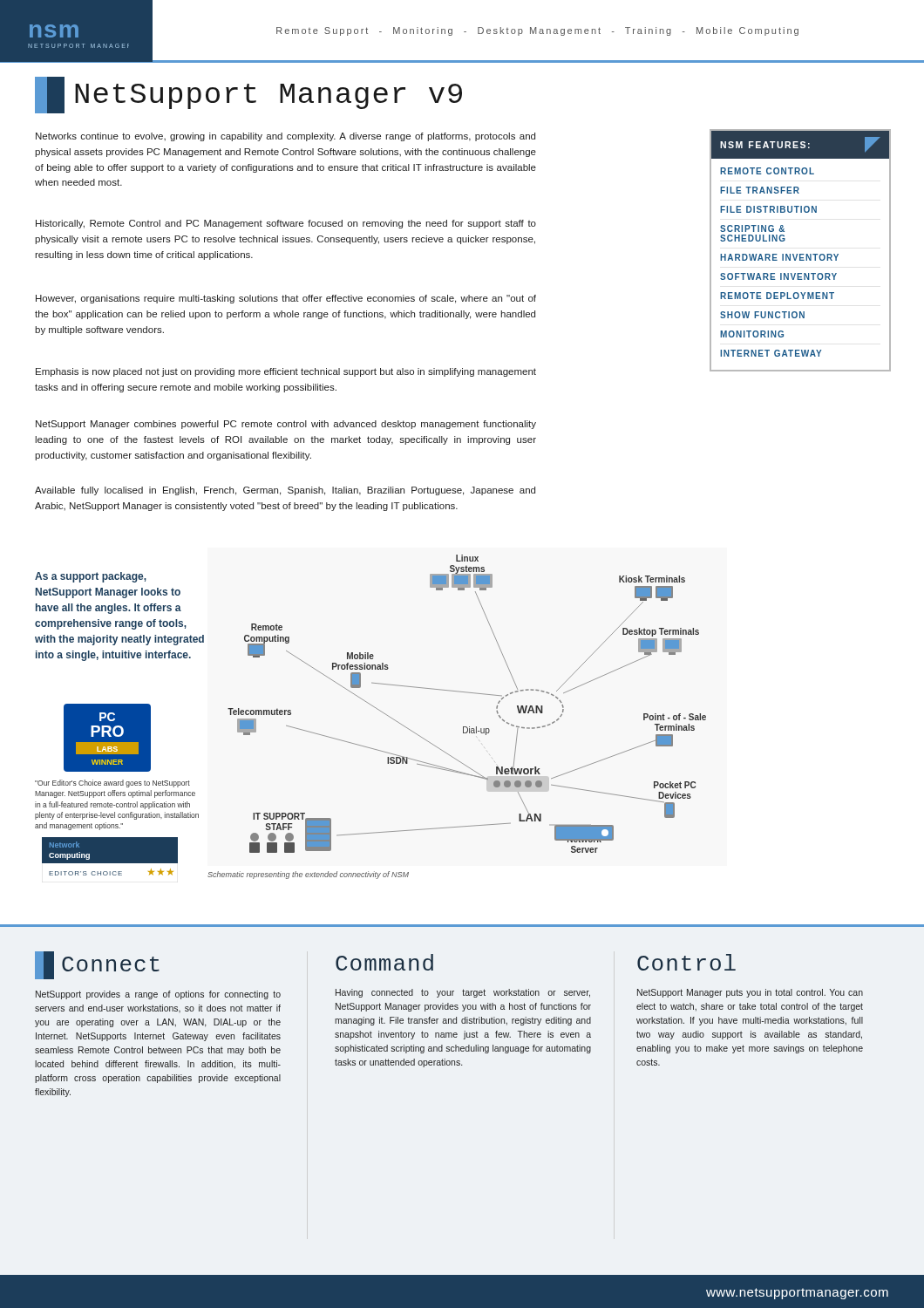Find the element starting "Emphasis is now placed not just"
The width and height of the screenshot is (924, 1308).
(285, 379)
